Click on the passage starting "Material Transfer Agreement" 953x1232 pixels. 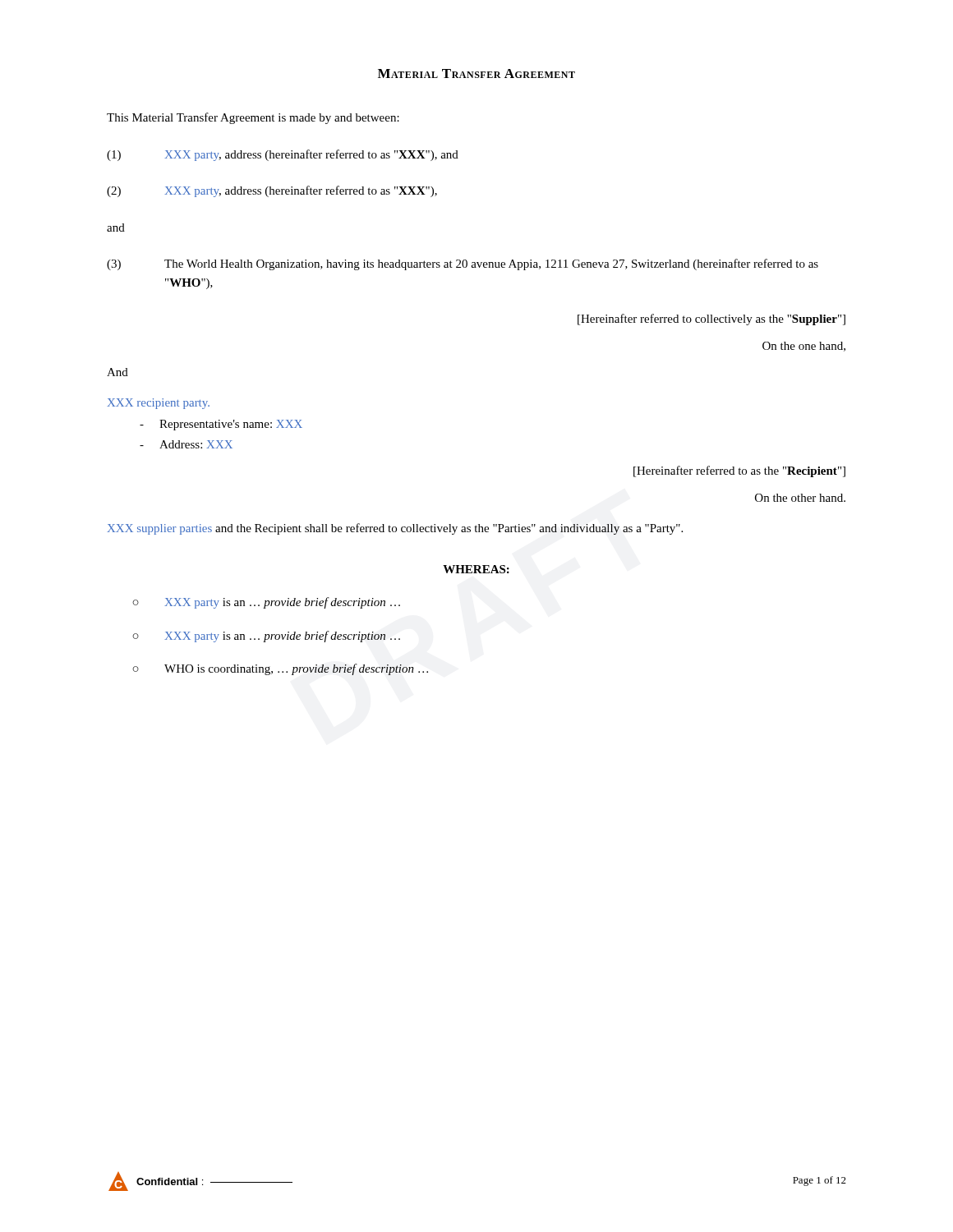[476, 73]
